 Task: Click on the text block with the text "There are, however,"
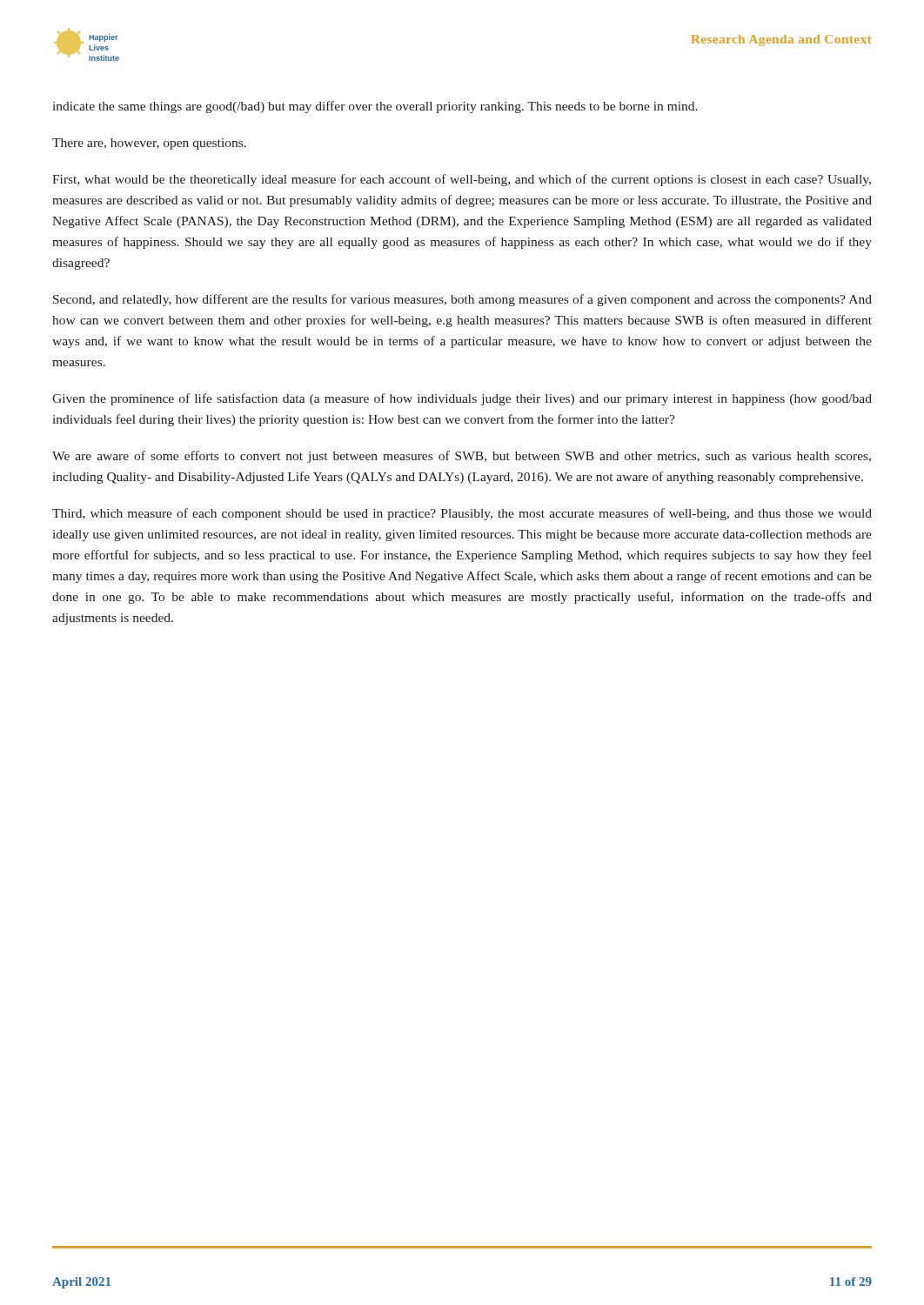[150, 142]
